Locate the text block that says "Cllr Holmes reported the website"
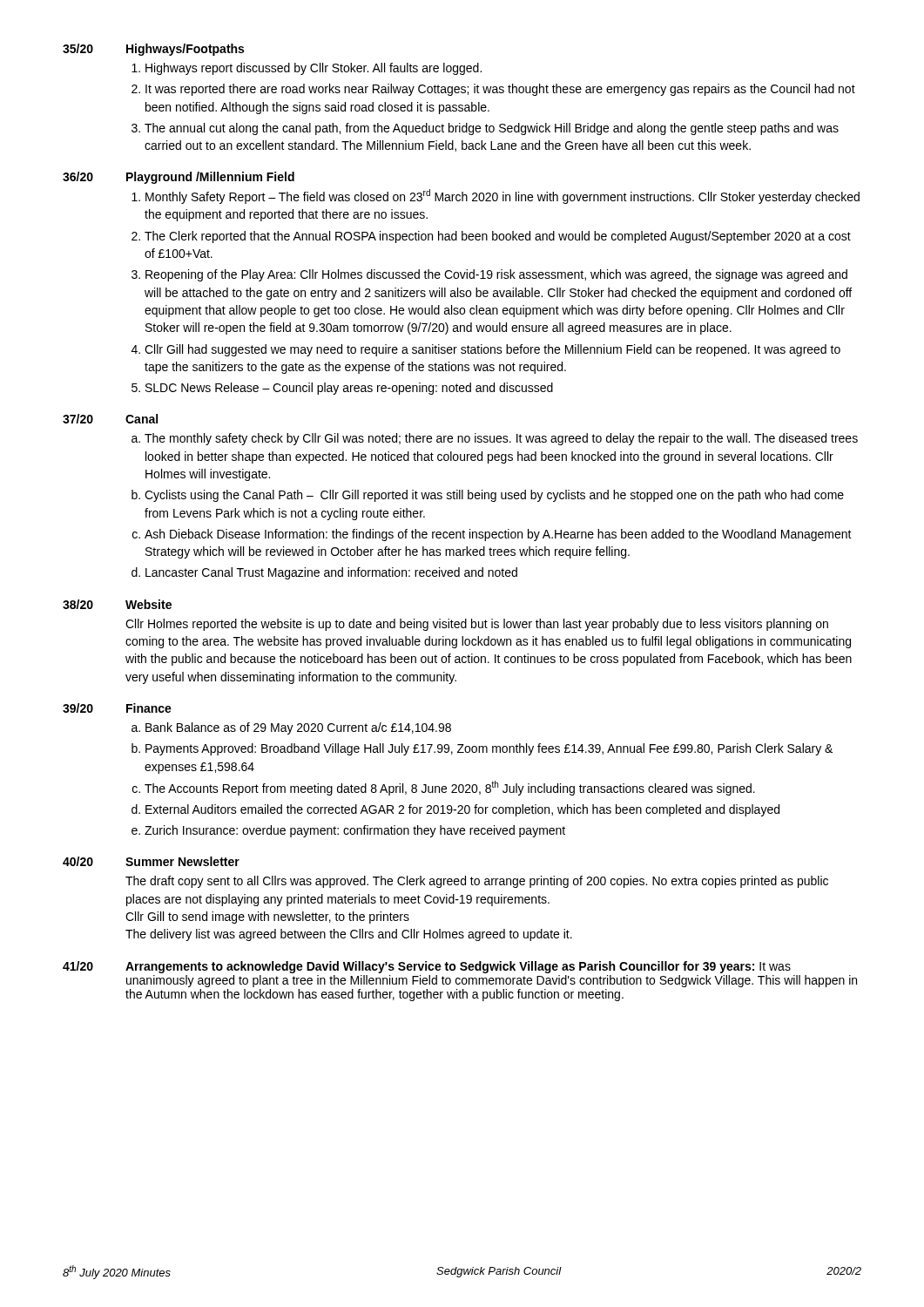Viewport: 924px width, 1307px height. point(489,650)
